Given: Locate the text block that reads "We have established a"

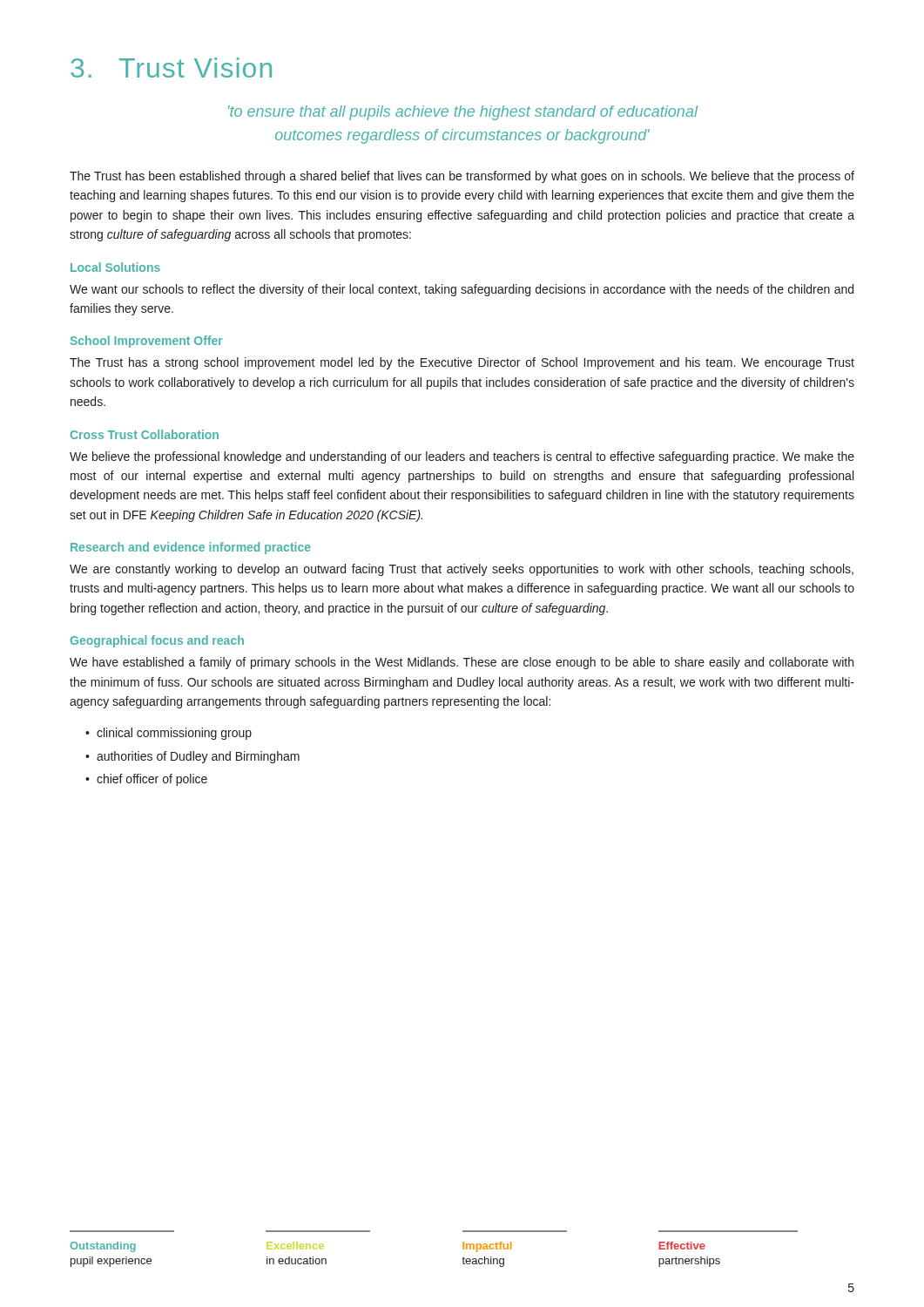Looking at the screenshot, I should (x=462, y=682).
